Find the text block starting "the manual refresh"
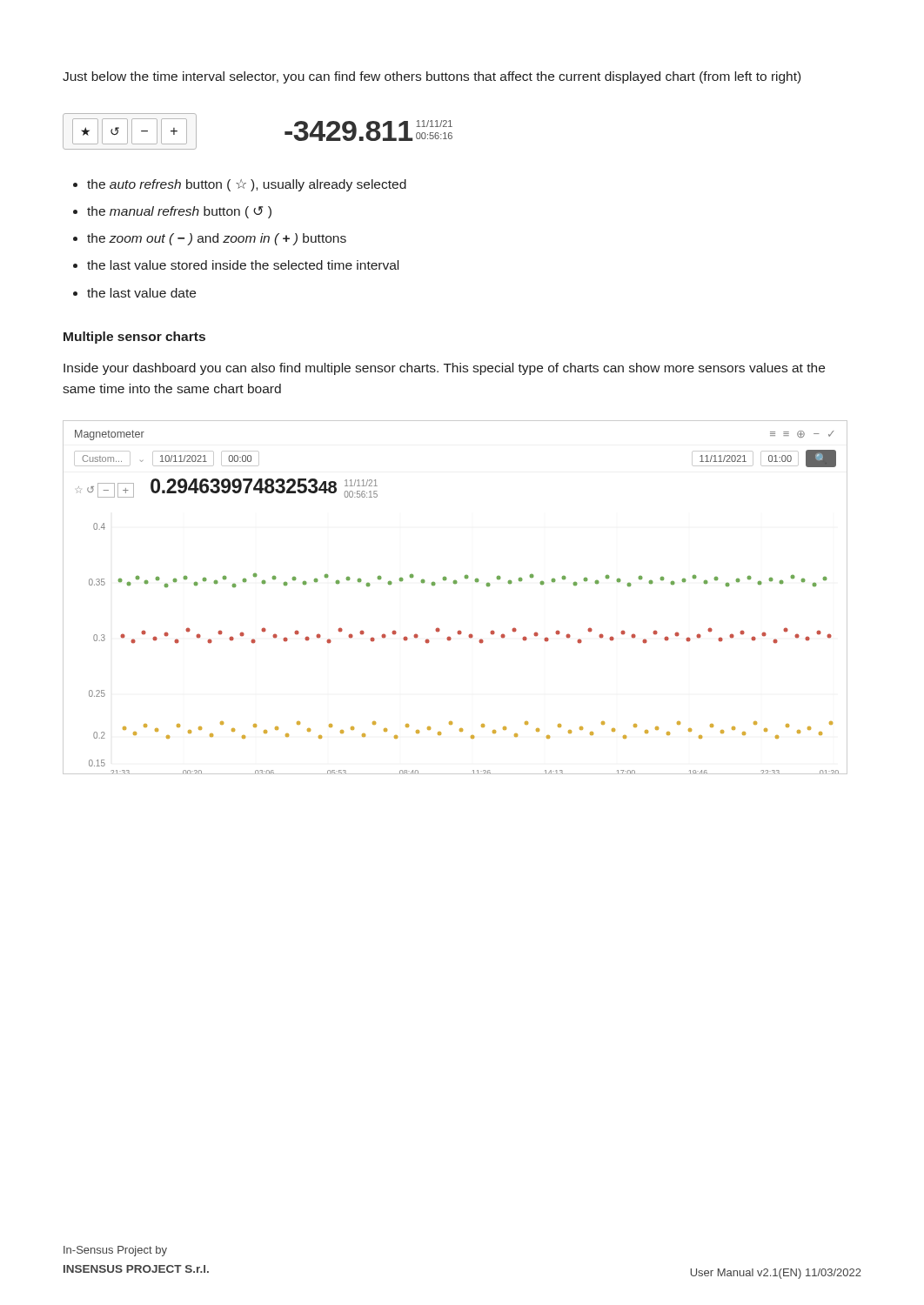924x1305 pixels. (180, 211)
